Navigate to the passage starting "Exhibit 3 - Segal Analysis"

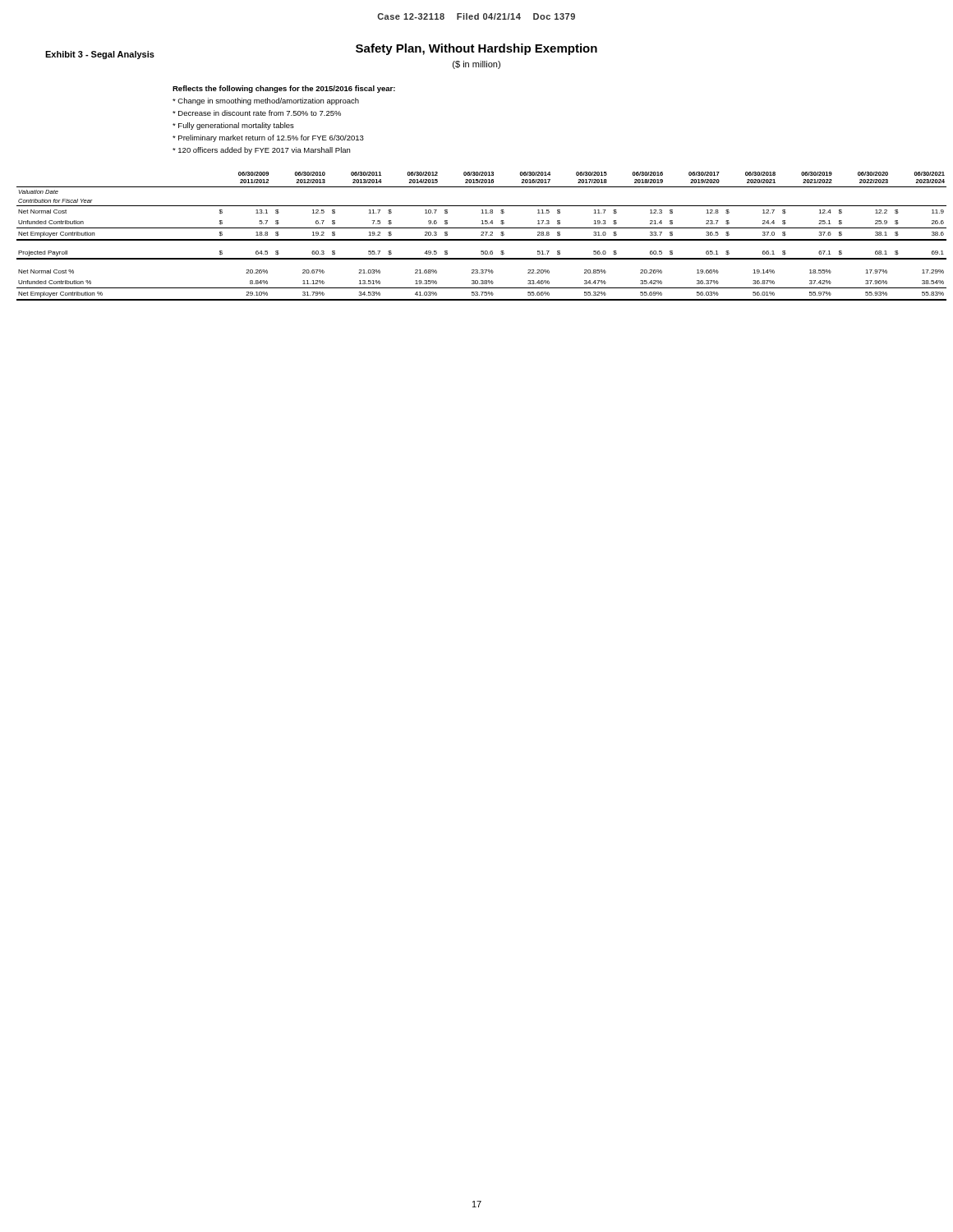pos(100,54)
